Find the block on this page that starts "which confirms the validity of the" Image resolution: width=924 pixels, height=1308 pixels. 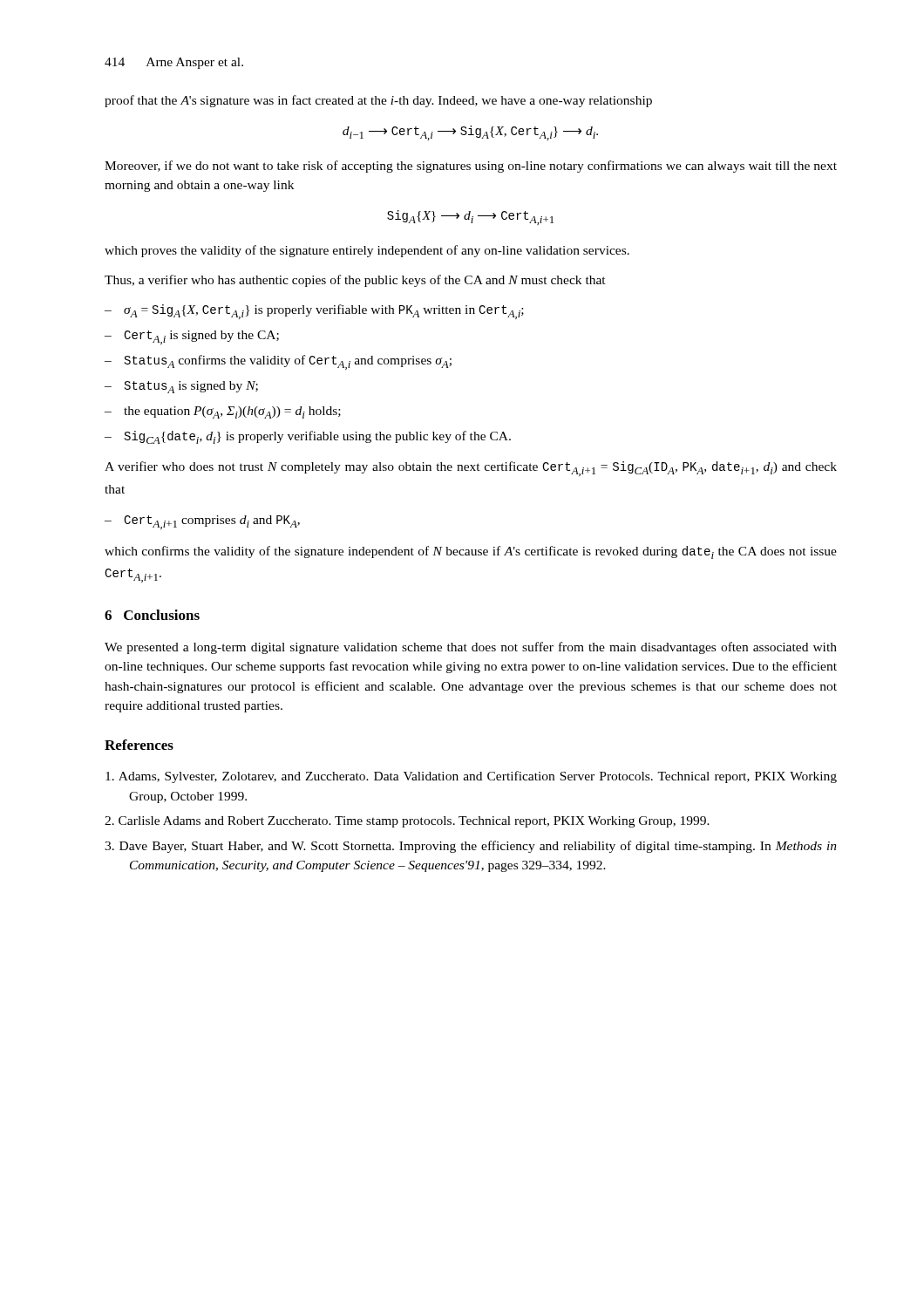point(471,564)
